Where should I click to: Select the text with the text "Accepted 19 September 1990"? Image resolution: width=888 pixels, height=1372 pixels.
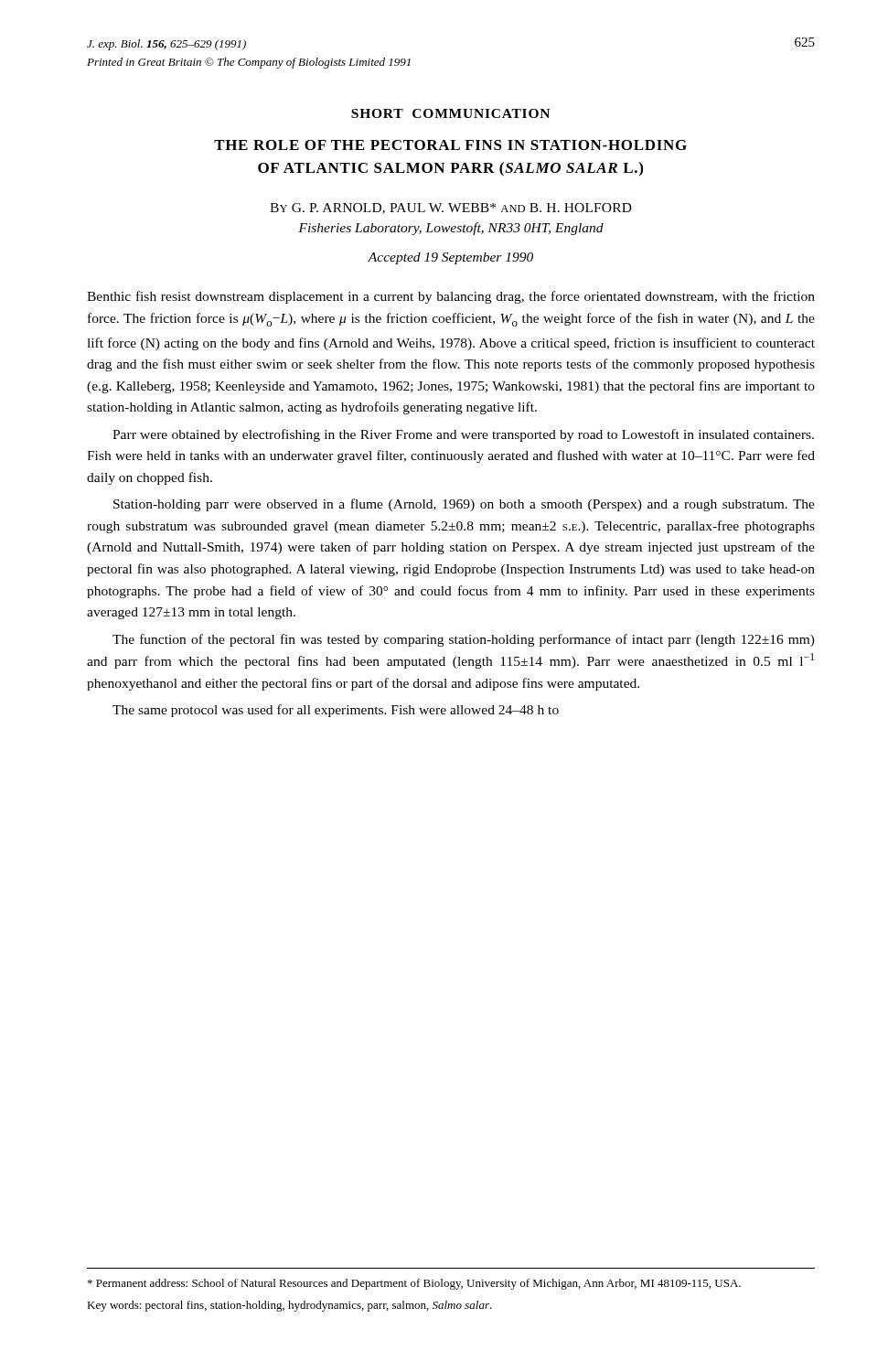pyautogui.click(x=451, y=257)
